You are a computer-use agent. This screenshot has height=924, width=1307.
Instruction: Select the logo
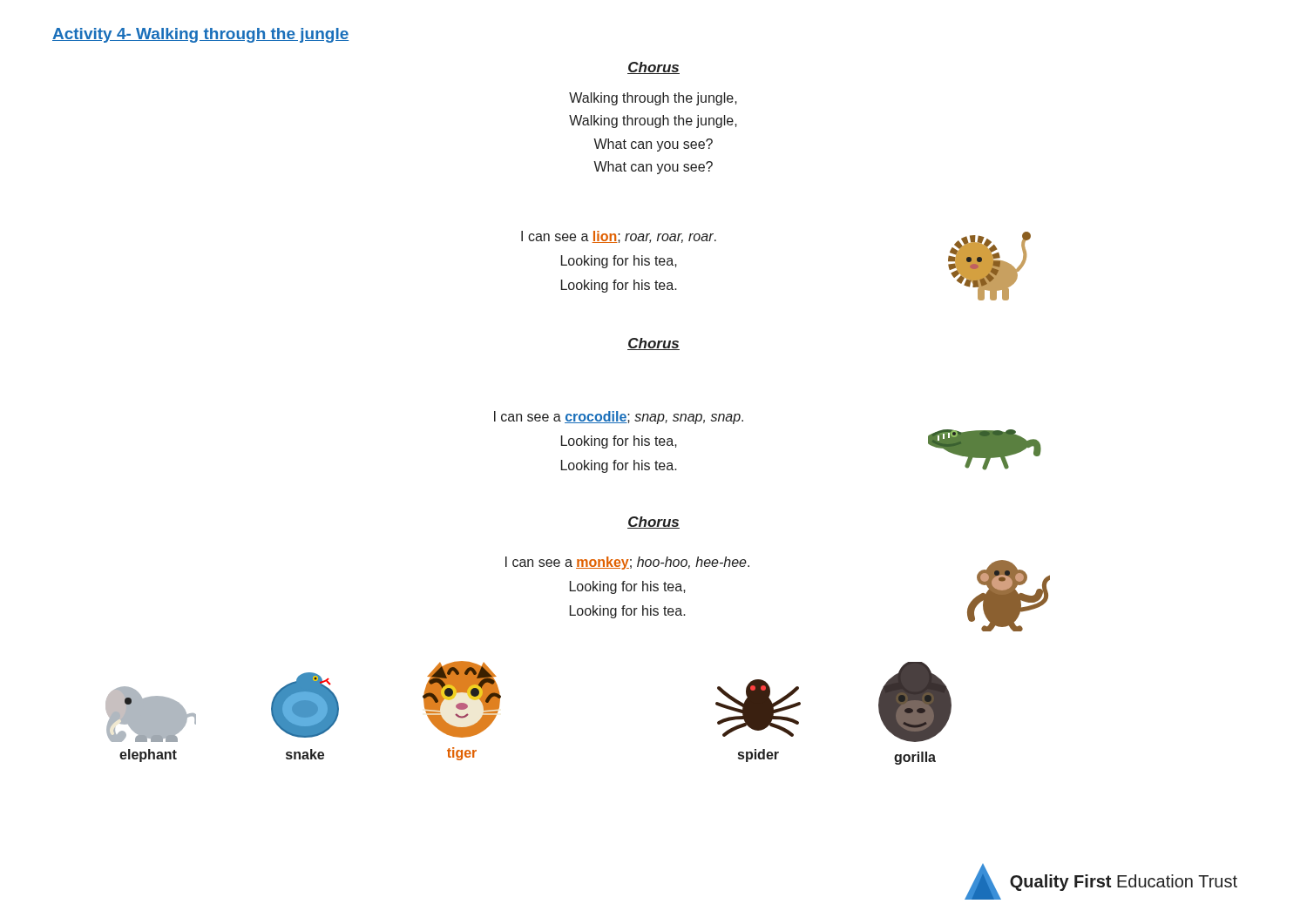coord(1101,881)
